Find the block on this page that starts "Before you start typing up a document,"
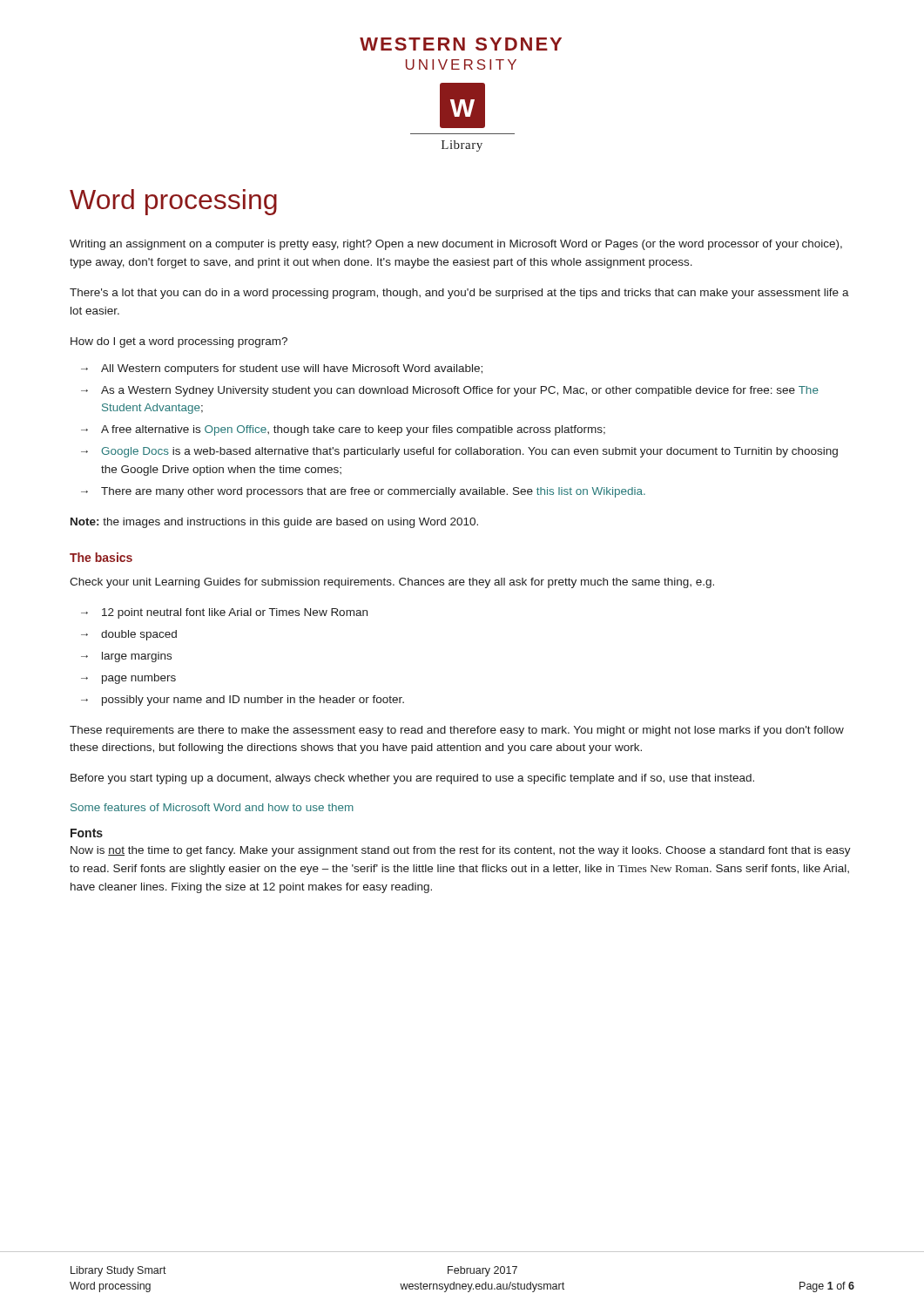The height and width of the screenshot is (1307, 924). [x=412, y=778]
